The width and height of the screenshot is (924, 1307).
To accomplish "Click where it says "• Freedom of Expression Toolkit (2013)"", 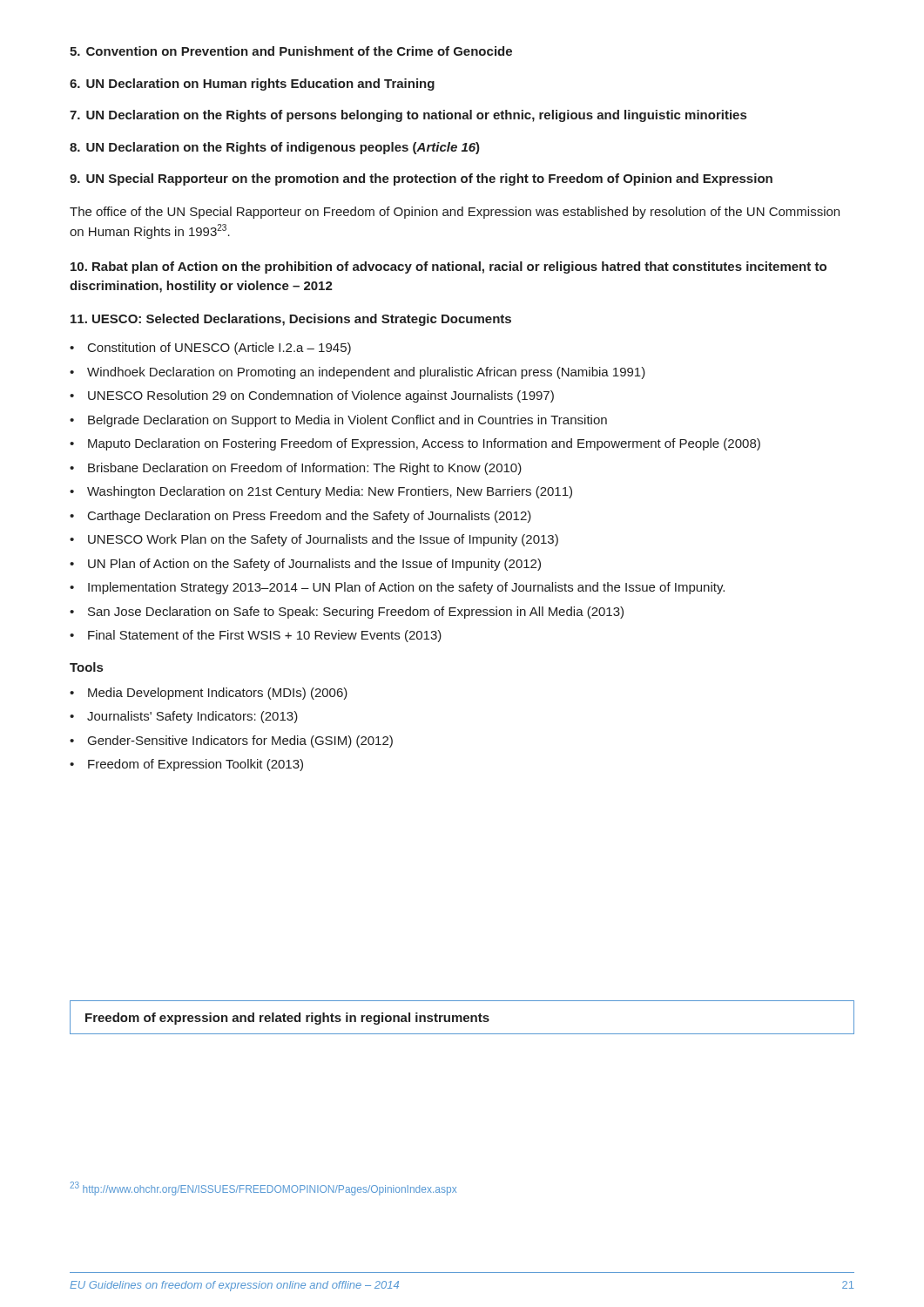I will 187,765.
